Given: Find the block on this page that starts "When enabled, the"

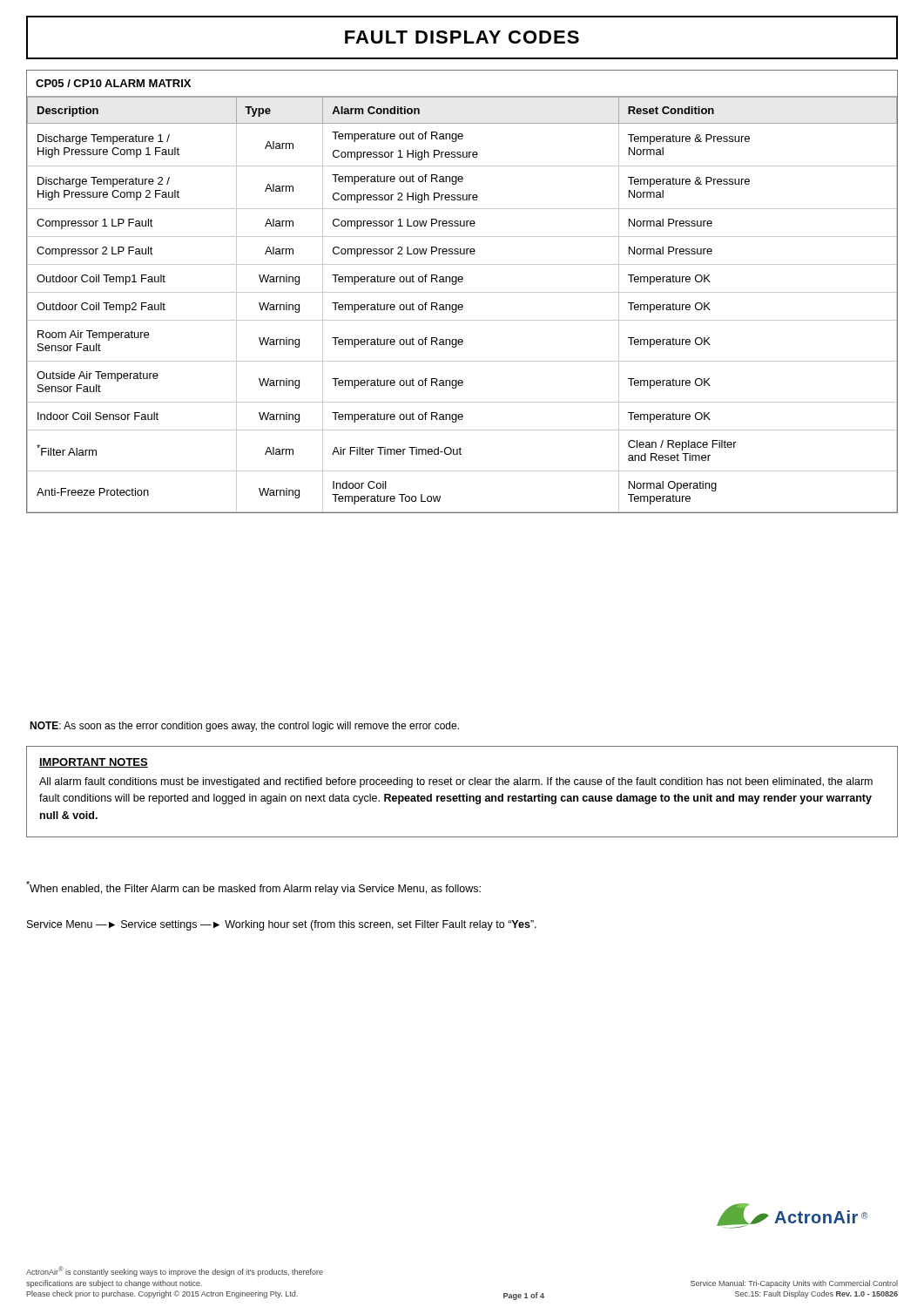Looking at the screenshot, I should [x=254, y=888].
